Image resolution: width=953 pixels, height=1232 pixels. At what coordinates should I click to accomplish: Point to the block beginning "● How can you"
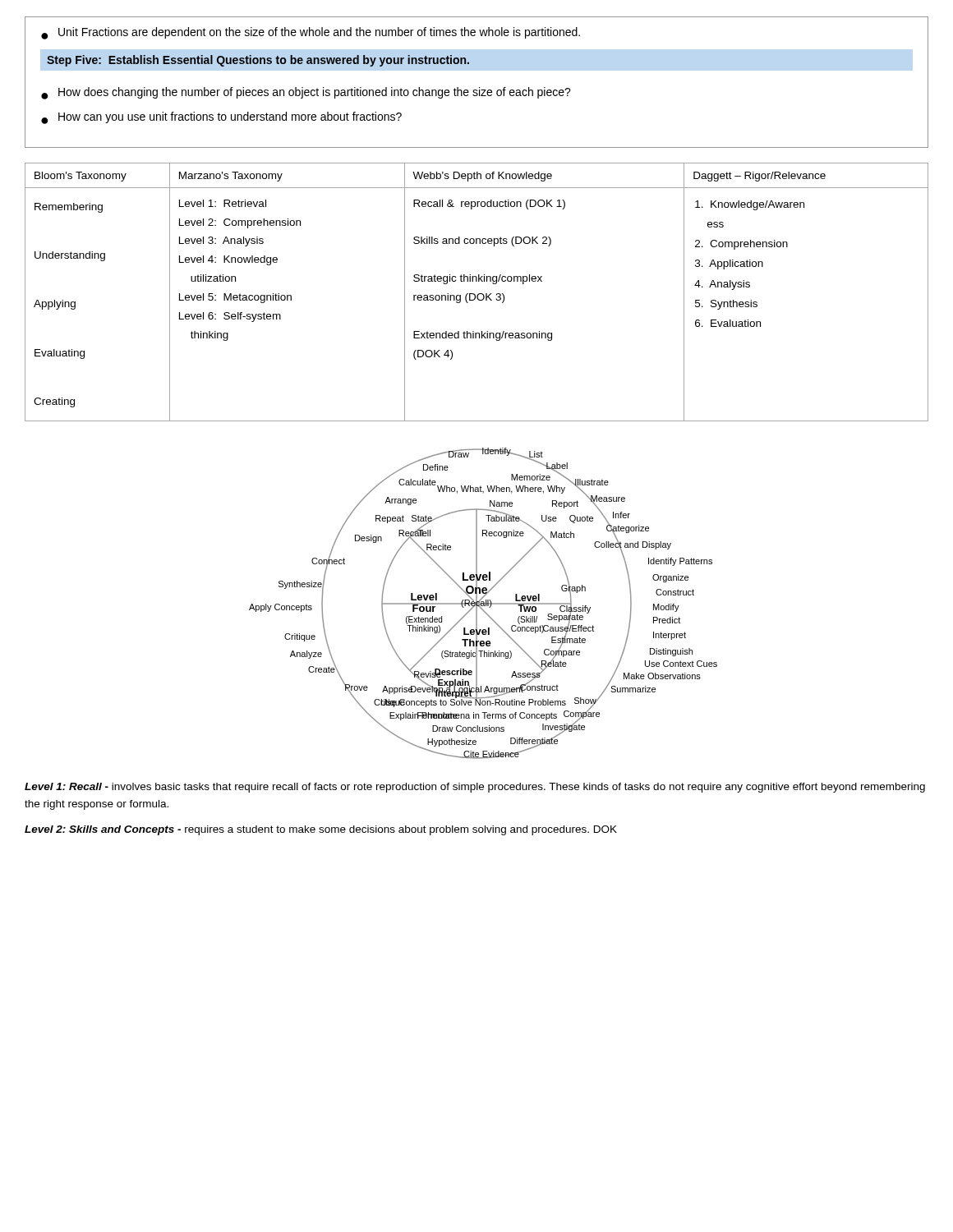coord(221,121)
